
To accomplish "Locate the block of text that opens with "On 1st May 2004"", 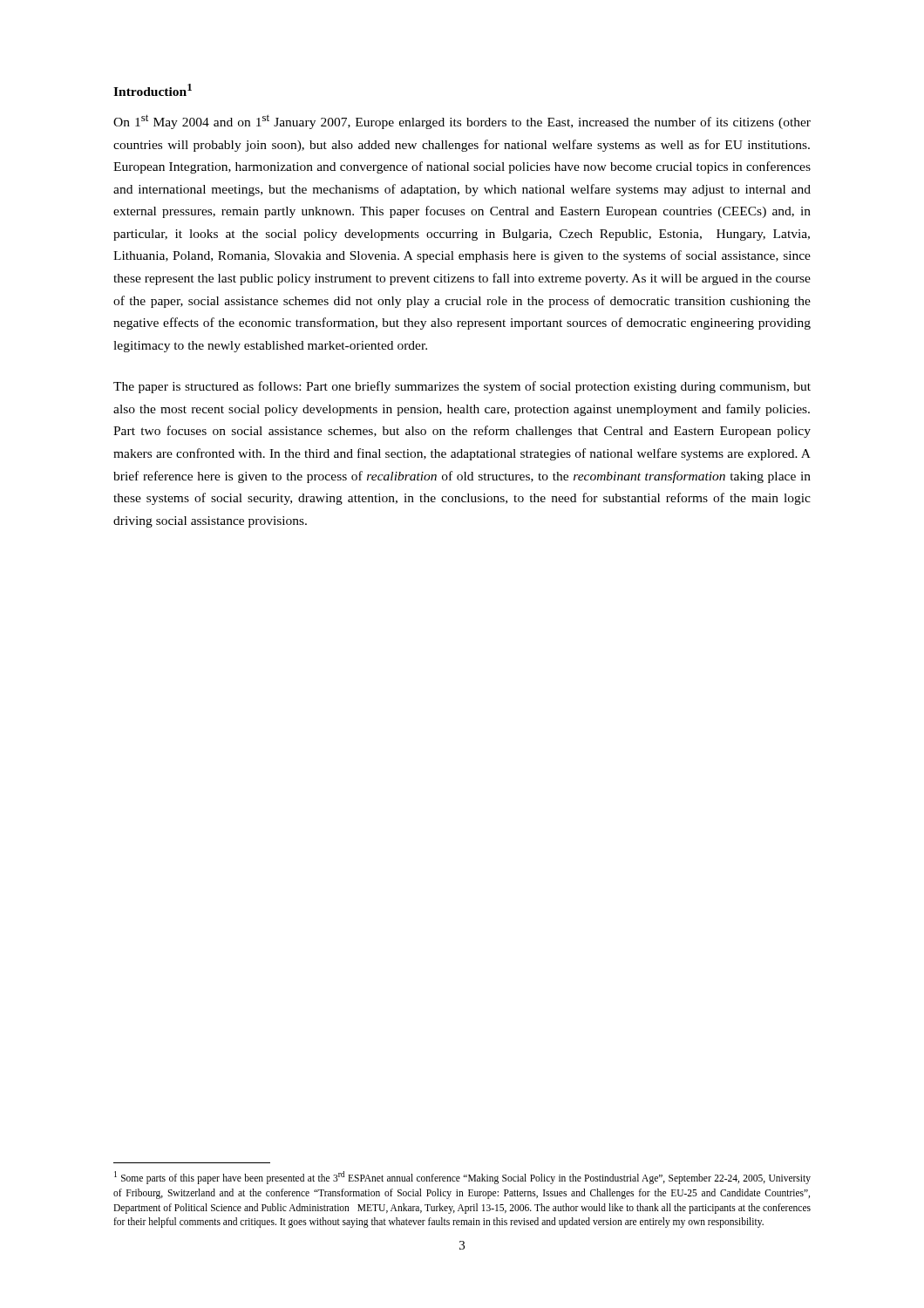I will coord(462,231).
